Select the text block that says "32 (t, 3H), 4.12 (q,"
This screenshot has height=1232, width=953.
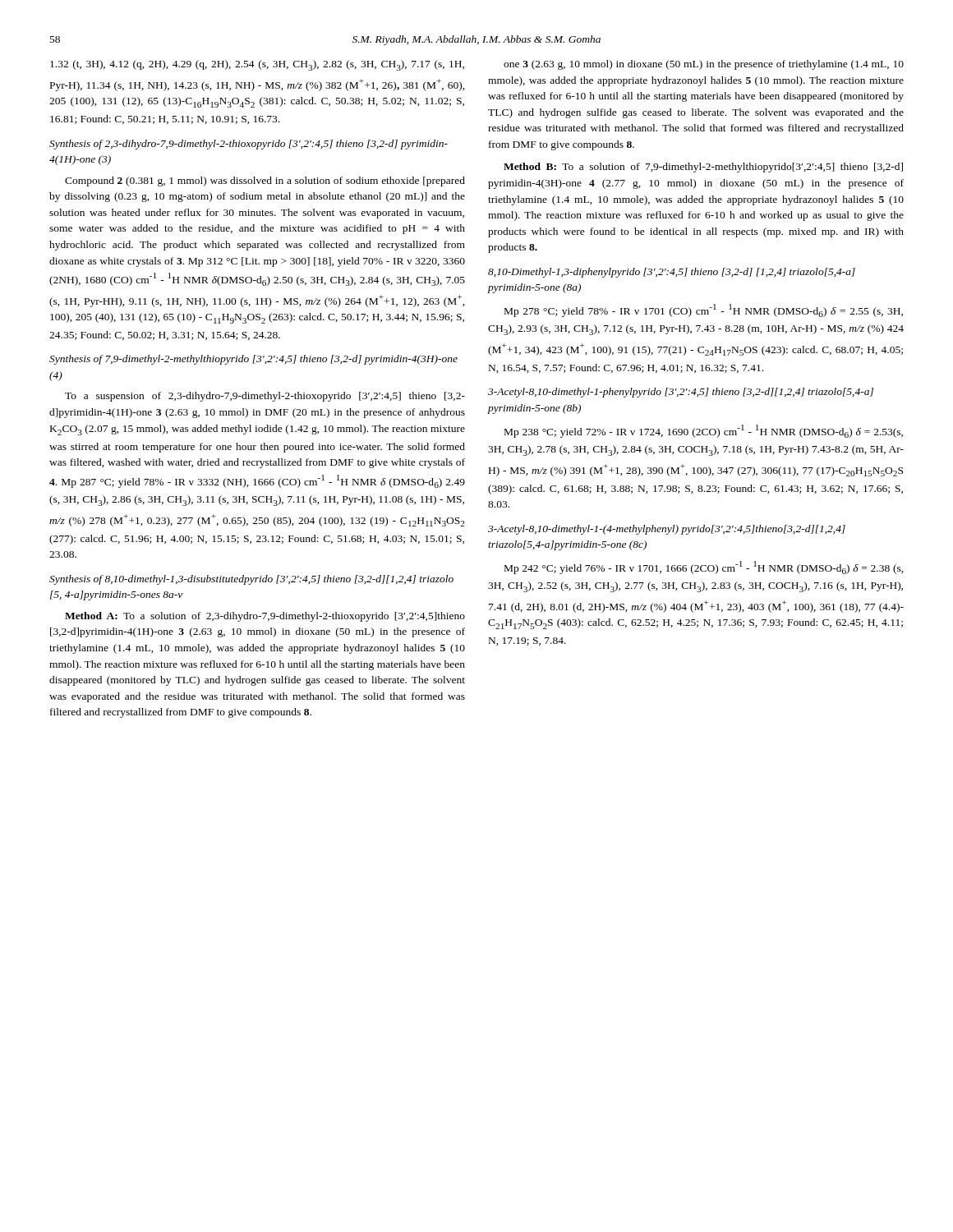(257, 91)
